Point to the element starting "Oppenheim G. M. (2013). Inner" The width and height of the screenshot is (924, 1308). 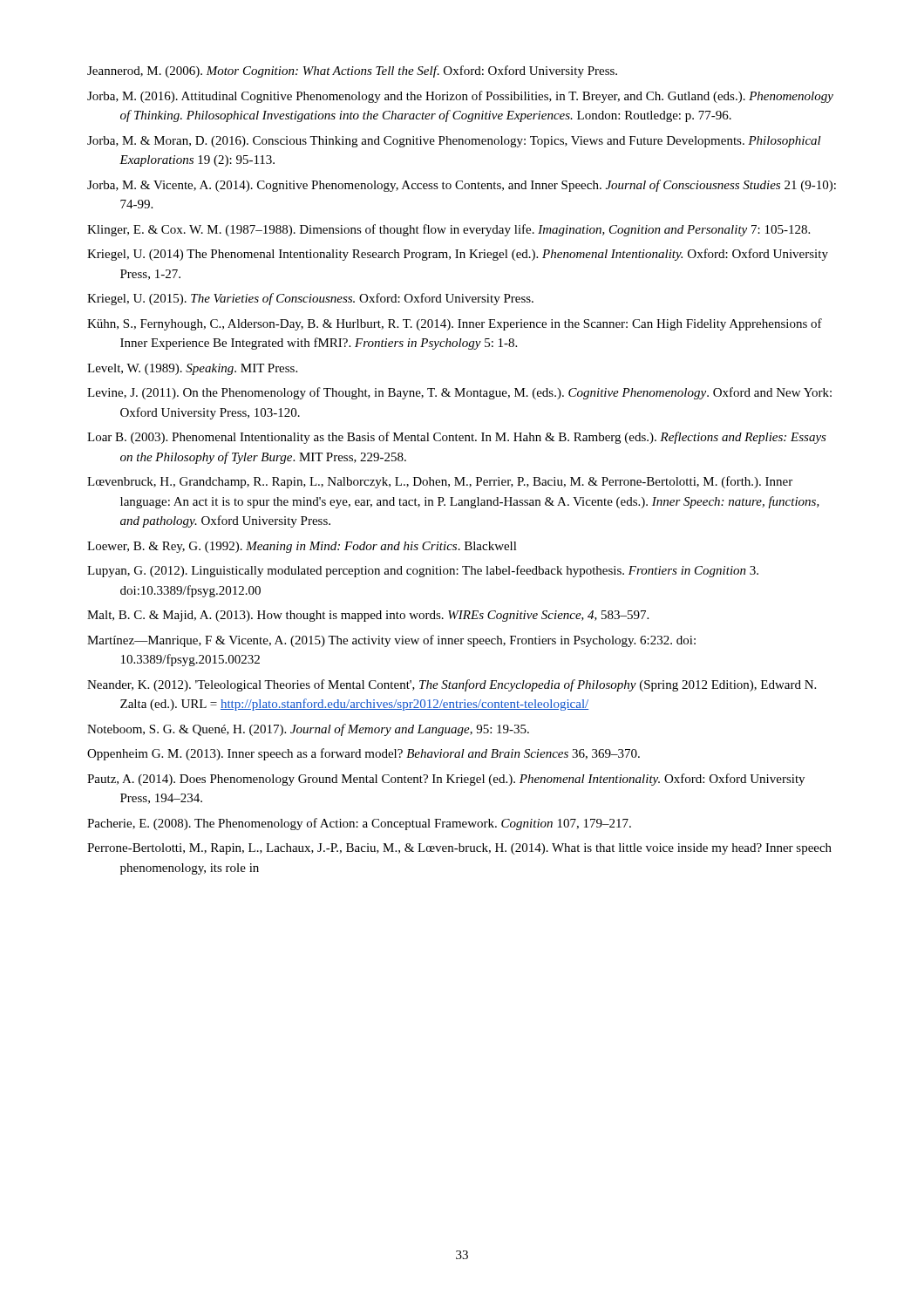pyautogui.click(x=364, y=753)
